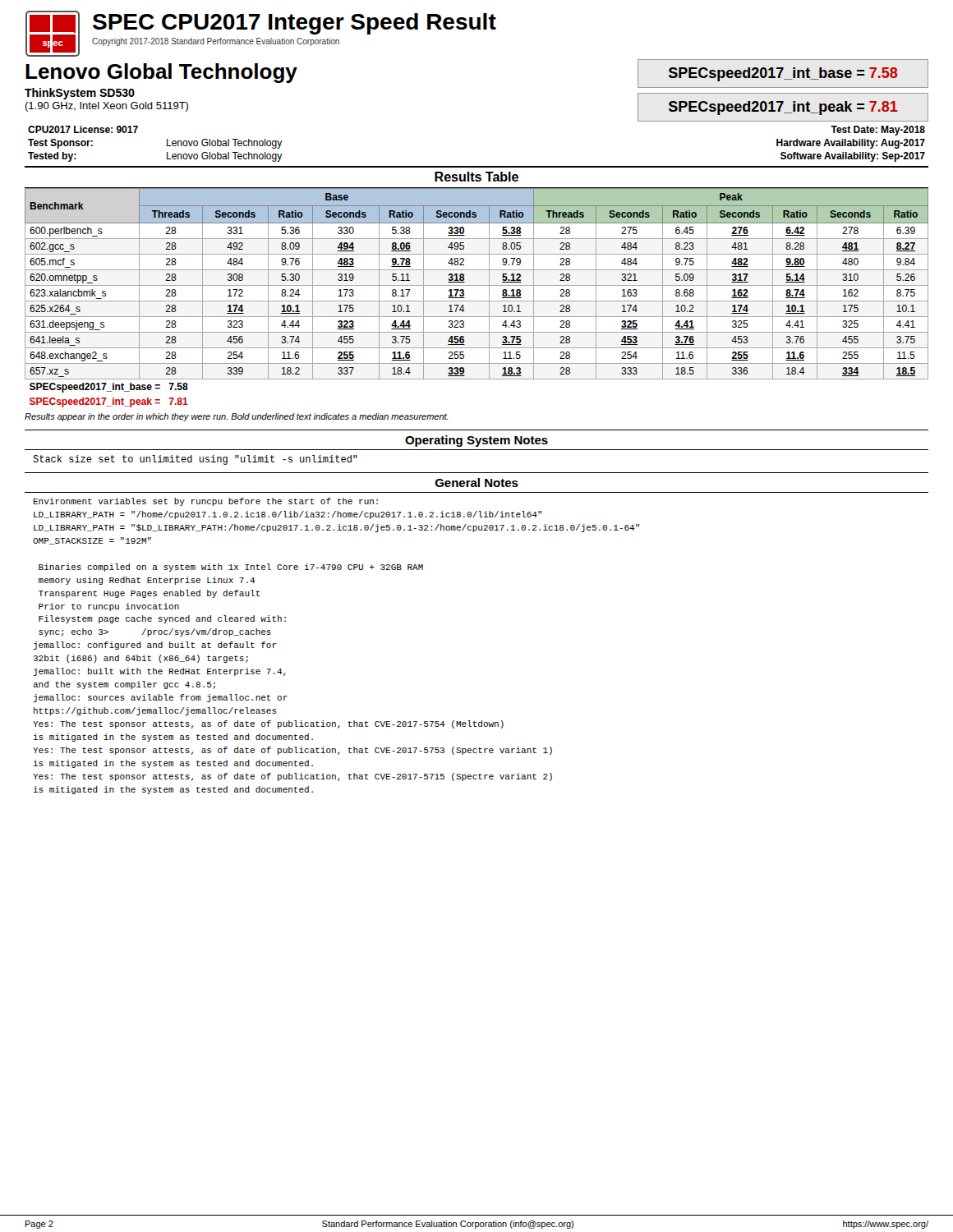
Task: Point to "SPECspeed2017_int_peak = 7.81"
Action: 783,107
